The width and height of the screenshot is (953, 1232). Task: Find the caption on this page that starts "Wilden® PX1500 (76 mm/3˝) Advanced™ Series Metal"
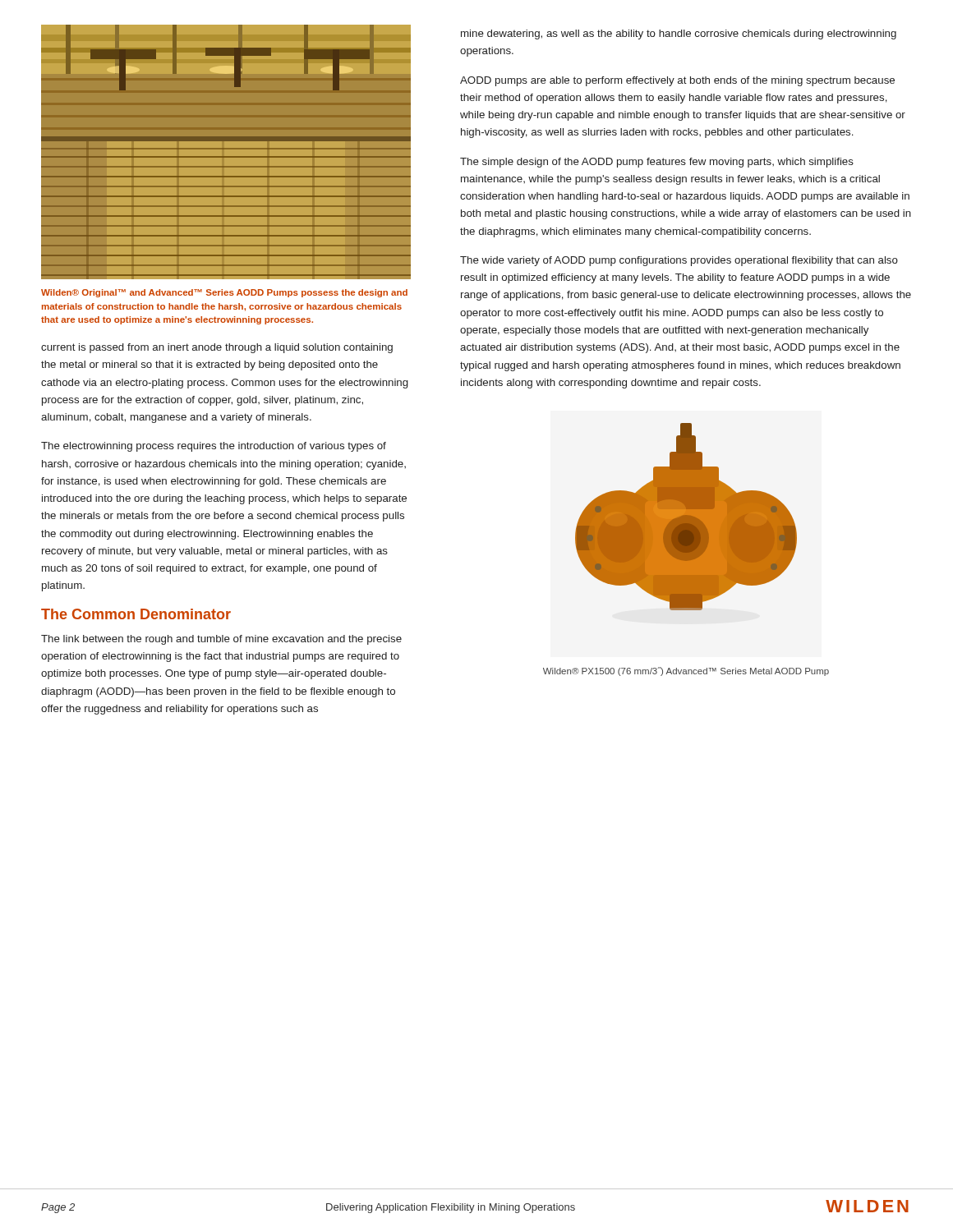[686, 671]
